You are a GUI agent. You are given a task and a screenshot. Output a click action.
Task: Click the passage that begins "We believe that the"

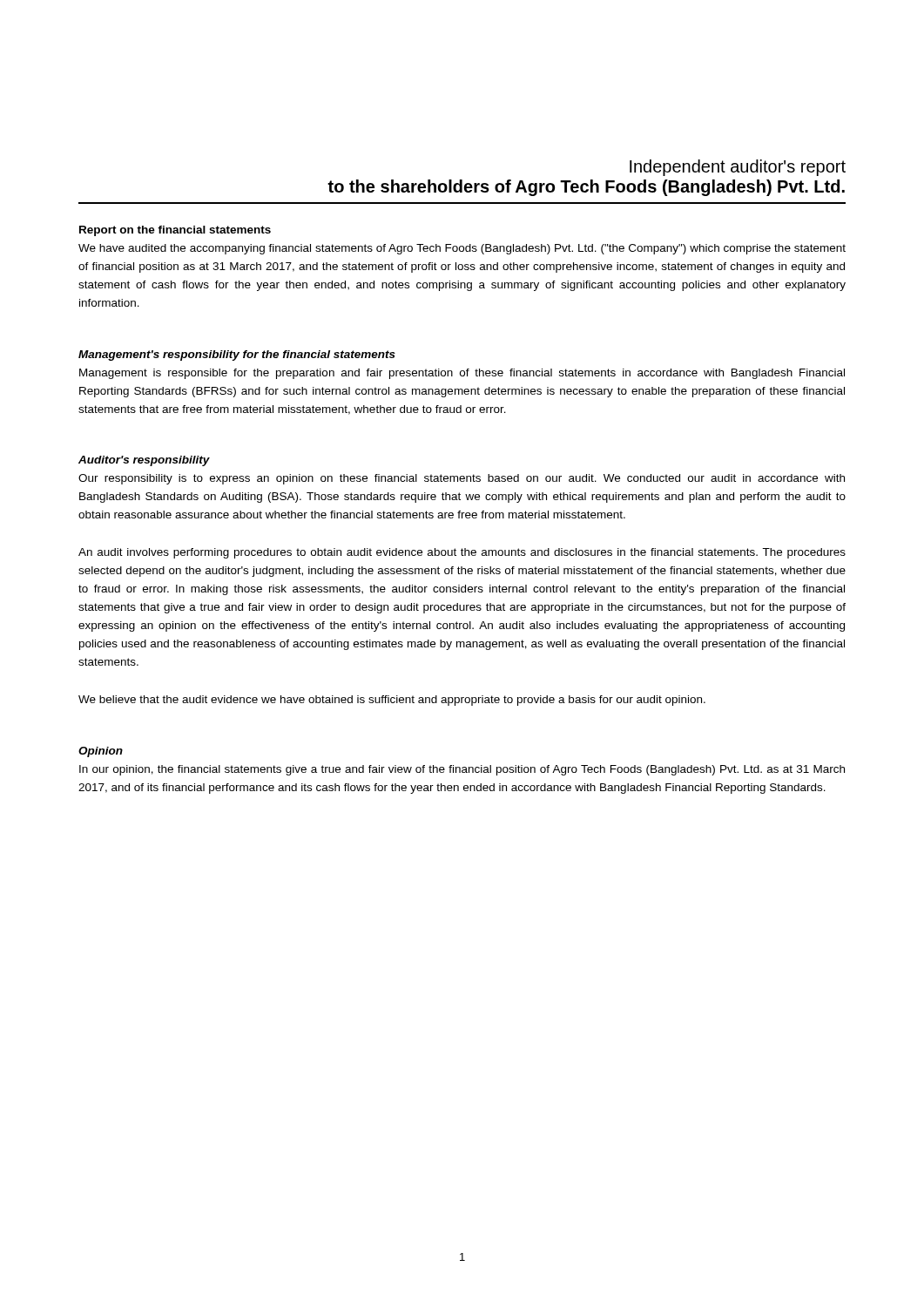[392, 699]
